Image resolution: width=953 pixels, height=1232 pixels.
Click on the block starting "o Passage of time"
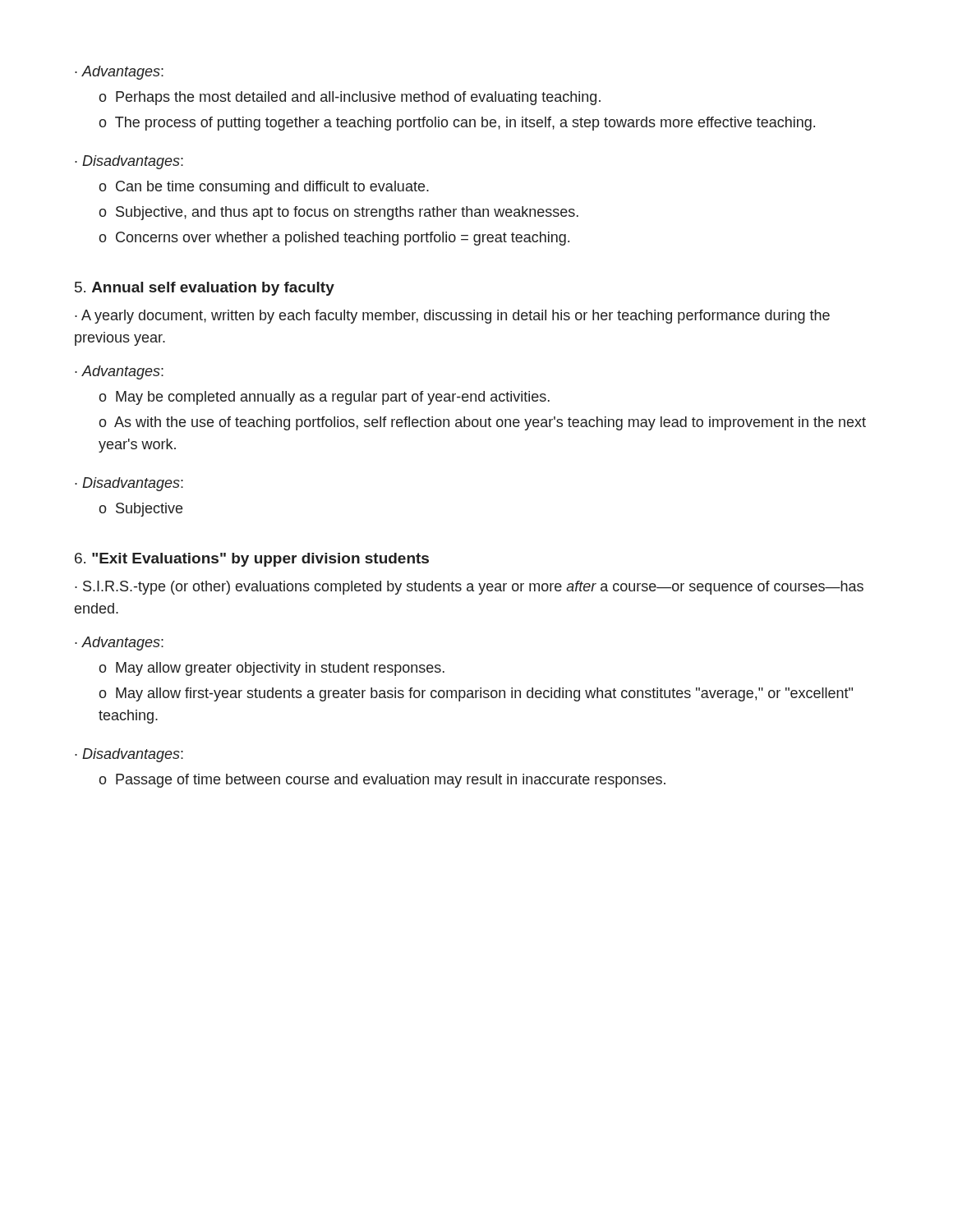pos(383,779)
